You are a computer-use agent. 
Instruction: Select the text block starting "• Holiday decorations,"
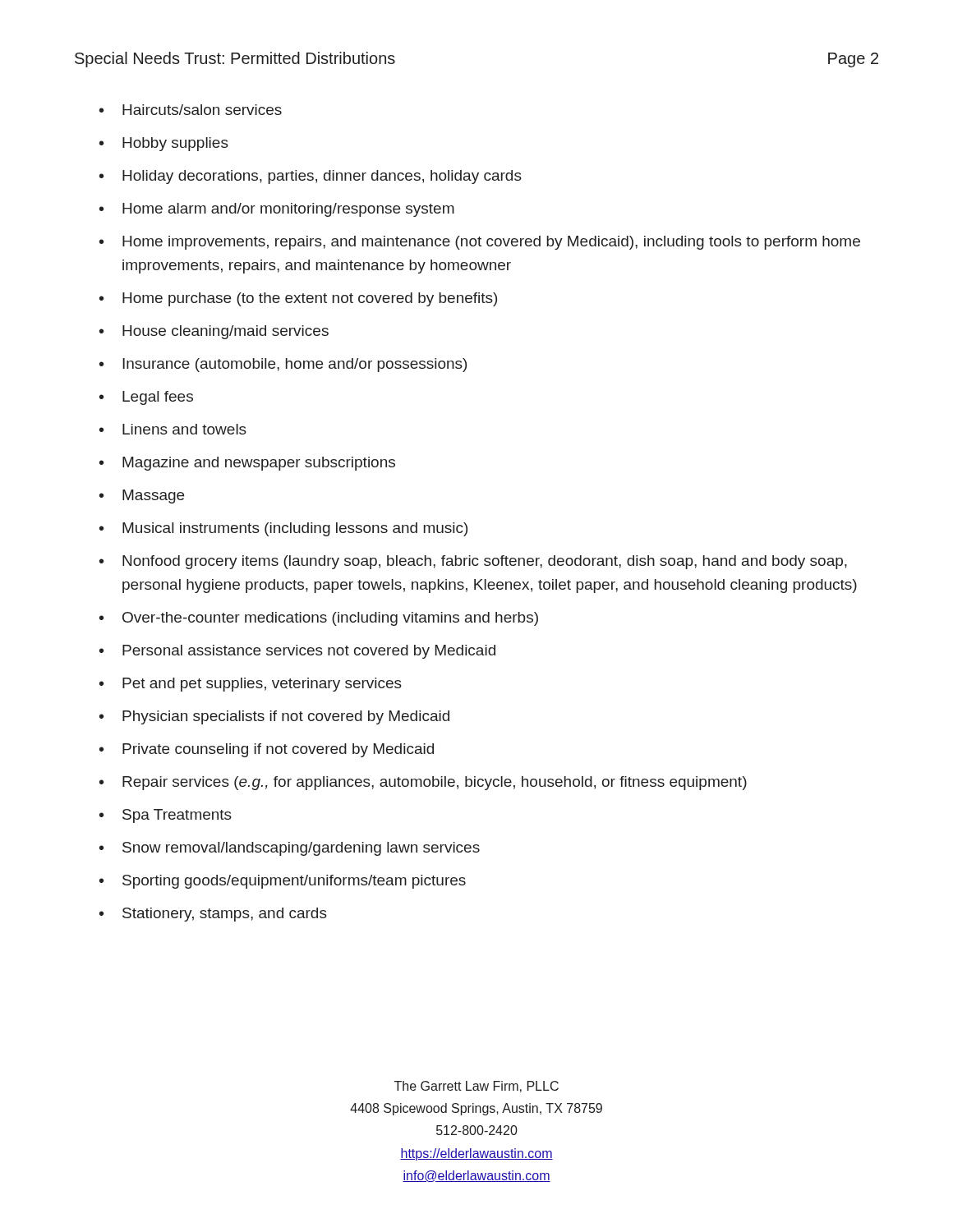[x=310, y=176]
